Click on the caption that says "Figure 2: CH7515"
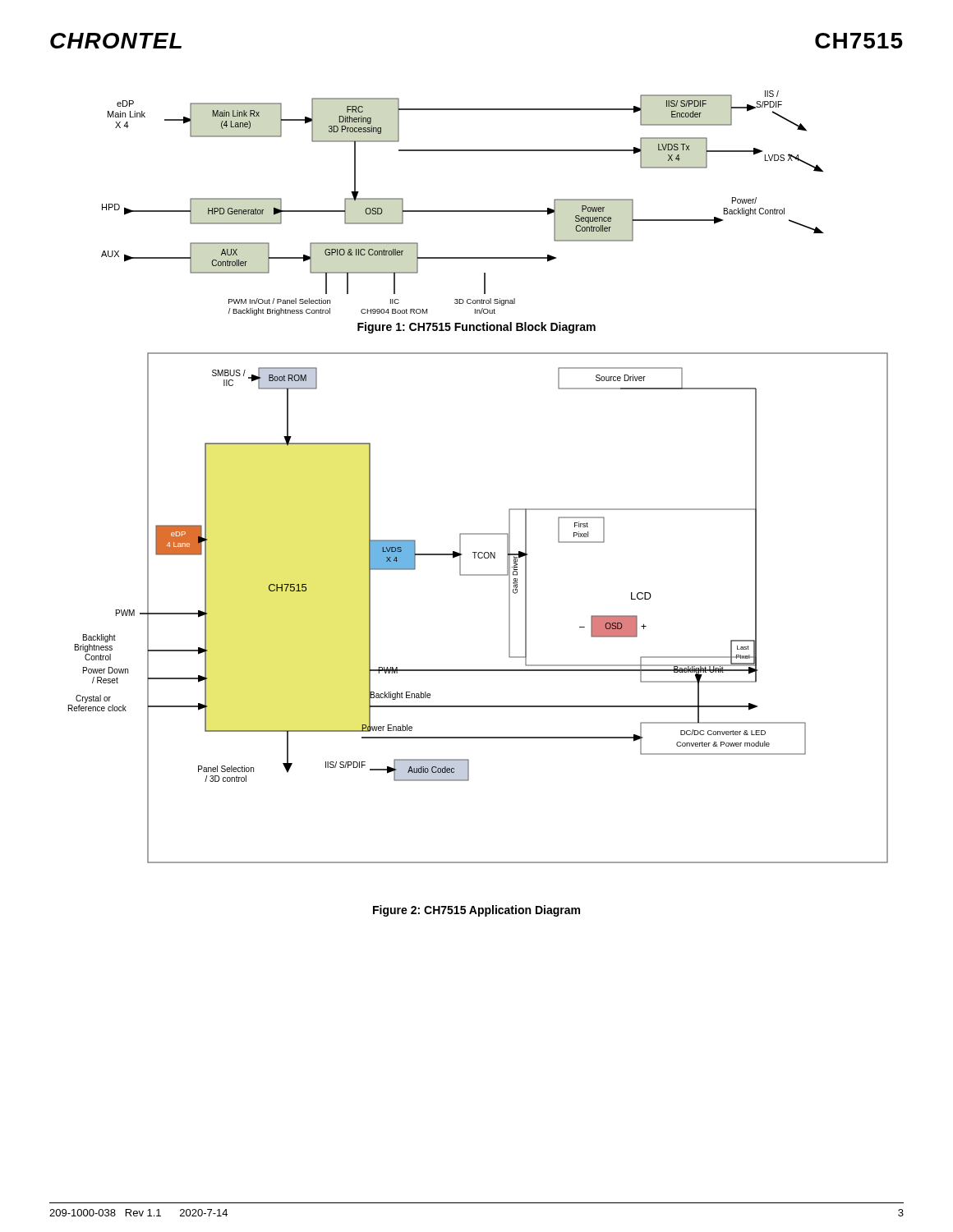Image resolution: width=953 pixels, height=1232 pixels. pyautogui.click(x=476, y=910)
